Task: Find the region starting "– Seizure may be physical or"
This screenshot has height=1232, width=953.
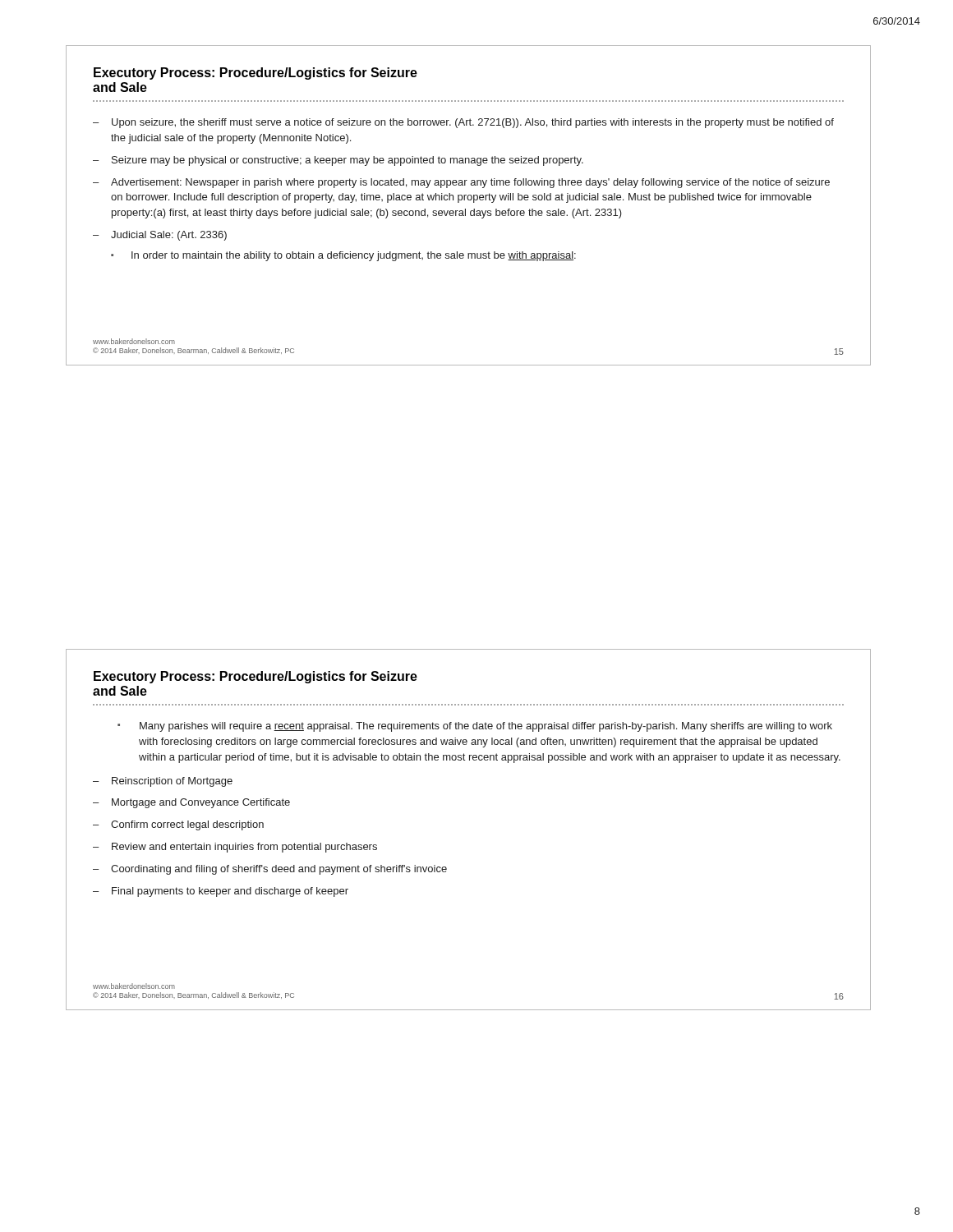Action: 468,160
